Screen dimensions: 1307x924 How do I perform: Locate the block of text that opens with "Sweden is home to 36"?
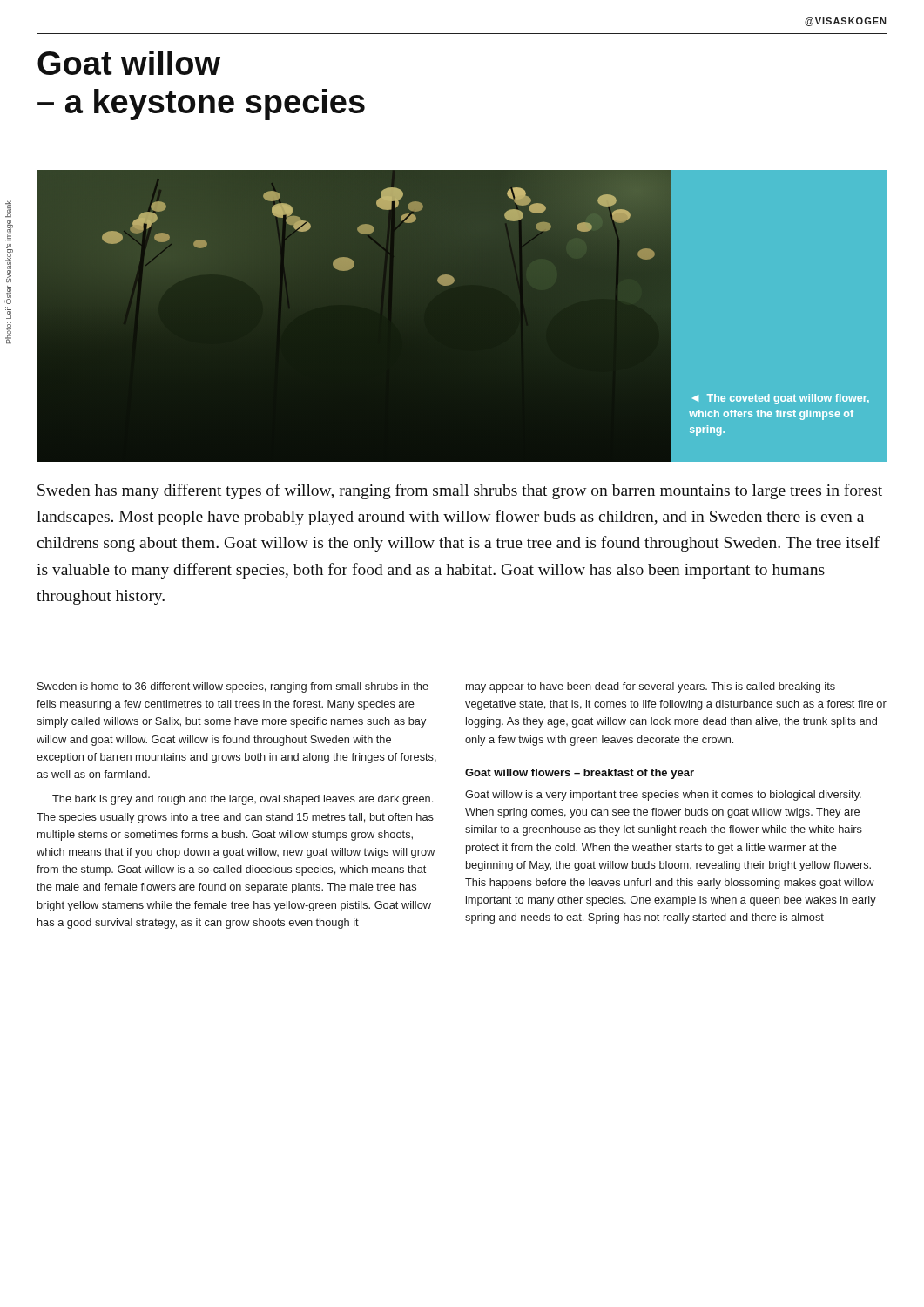[x=237, y=805]
